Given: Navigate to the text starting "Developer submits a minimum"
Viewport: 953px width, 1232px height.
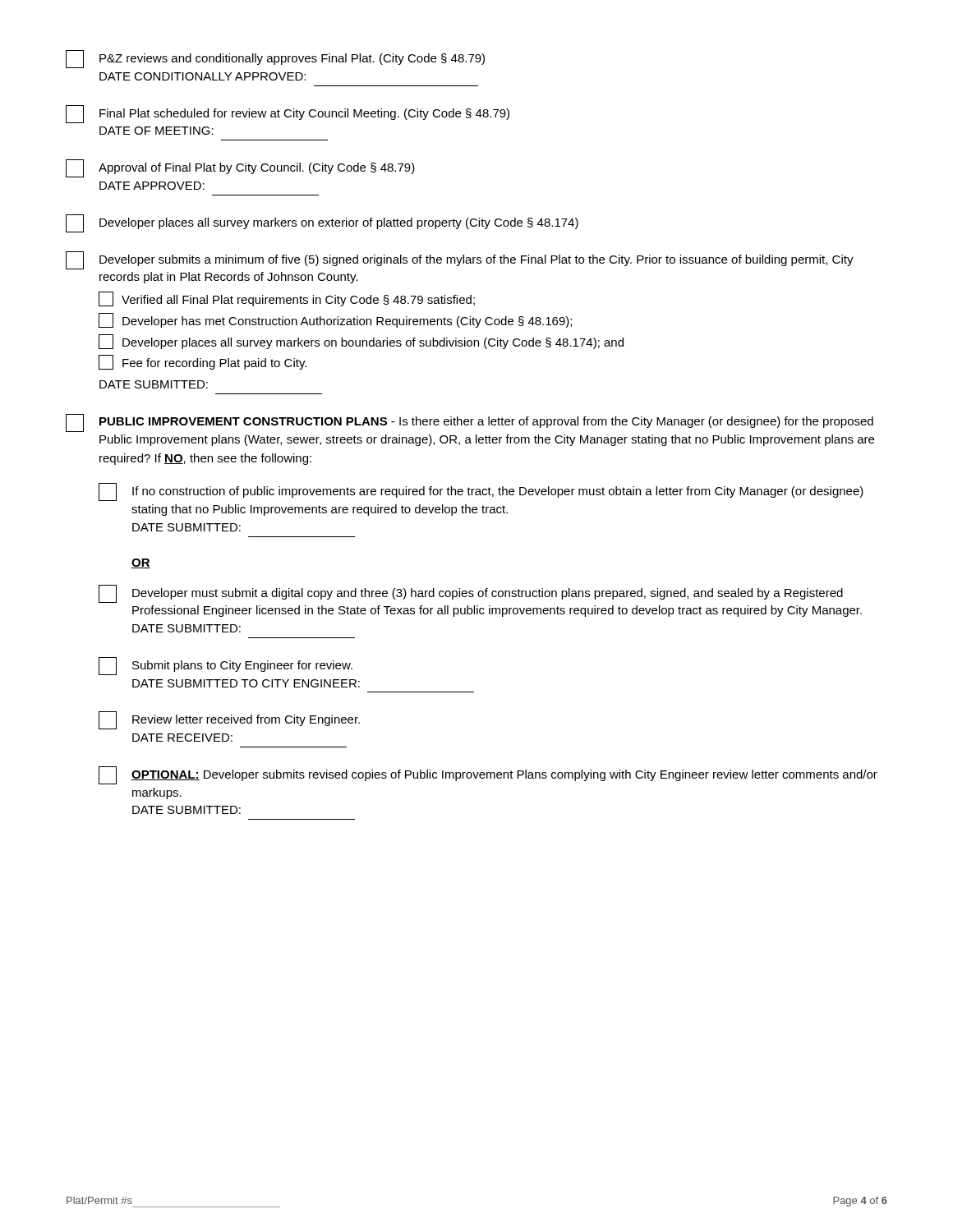Looking at the screenshot, I should (476, 322).
